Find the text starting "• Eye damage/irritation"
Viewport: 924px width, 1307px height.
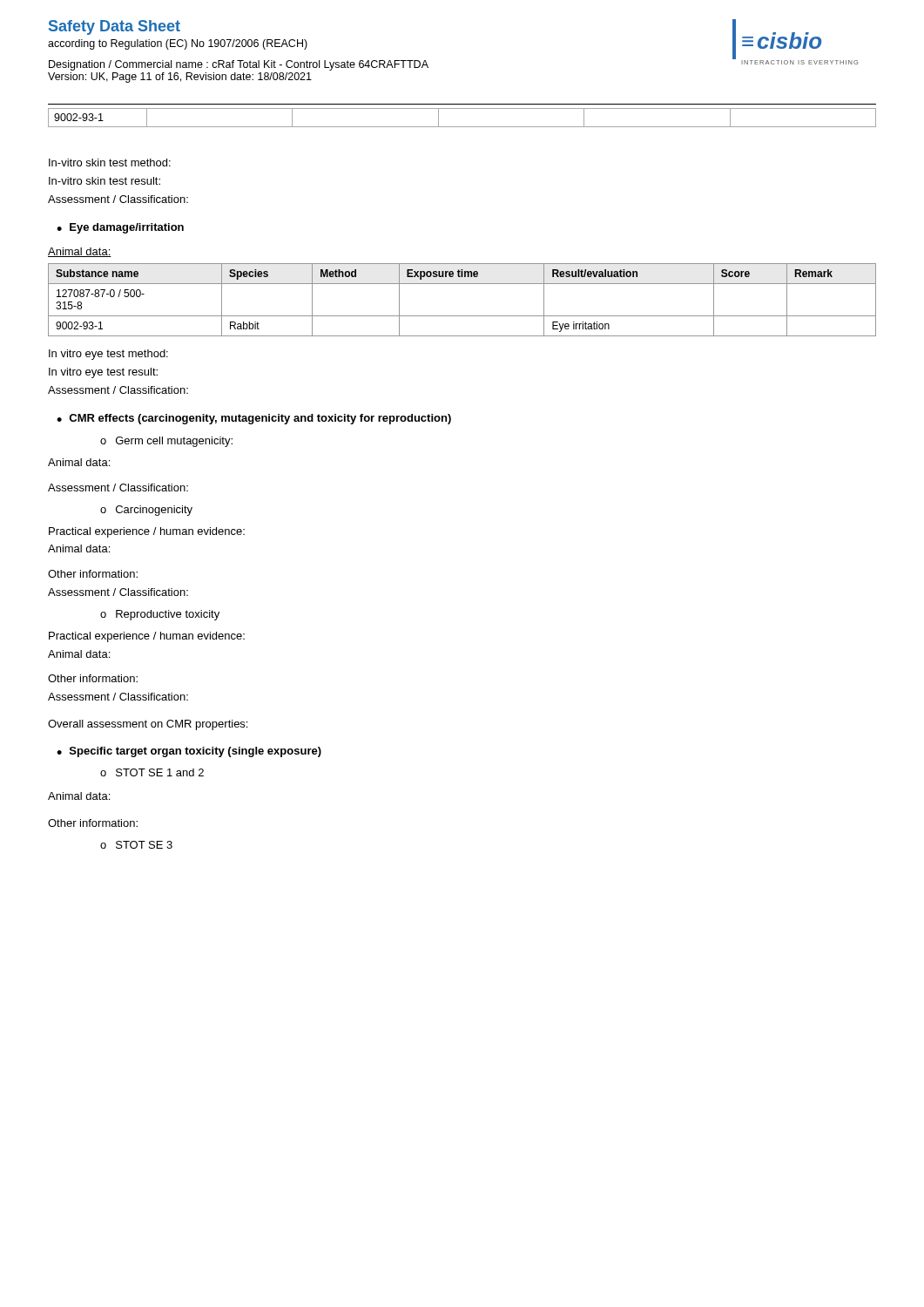(x=120, y=230)
